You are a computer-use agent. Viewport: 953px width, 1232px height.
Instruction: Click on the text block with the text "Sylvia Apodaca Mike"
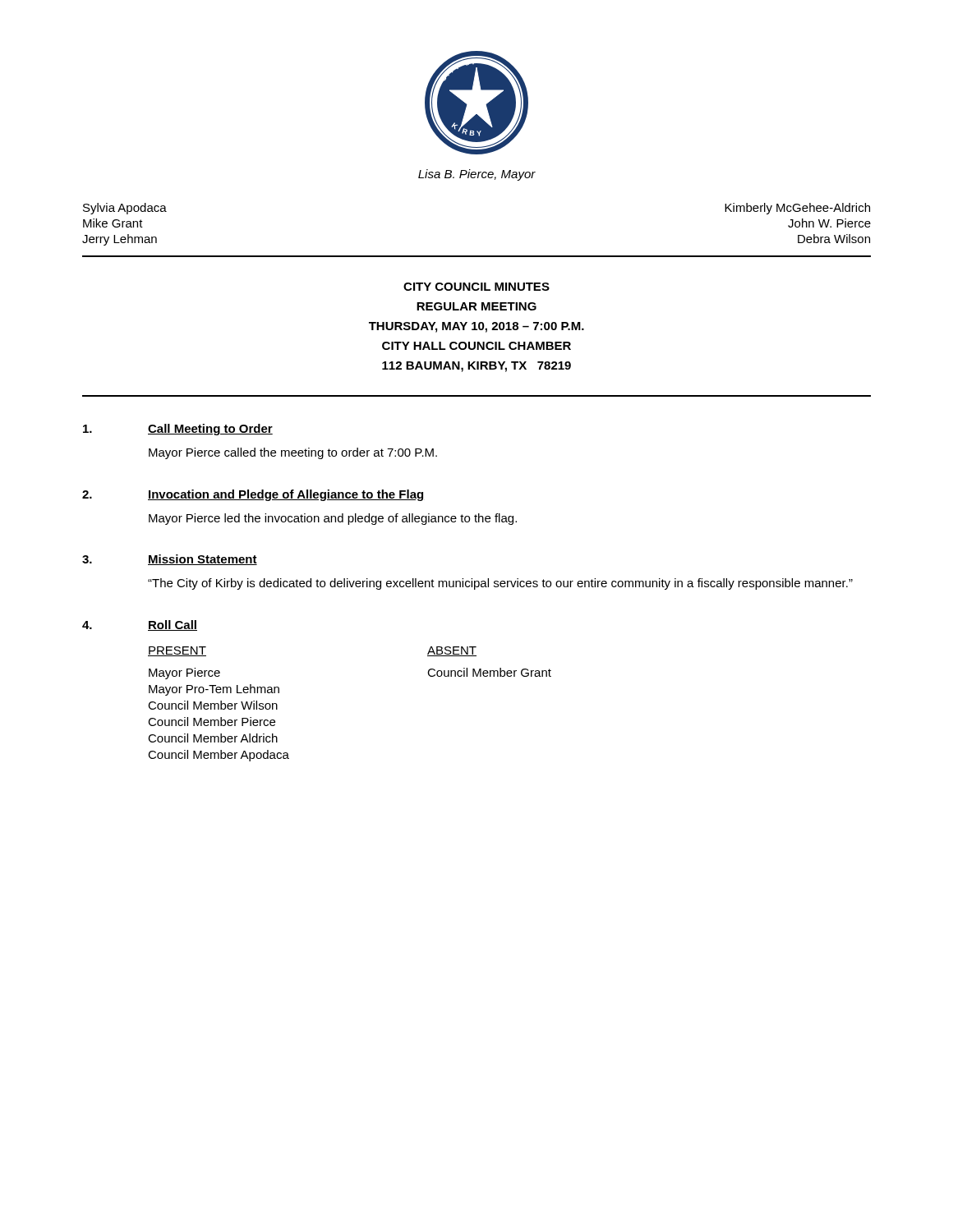[124, 223]
